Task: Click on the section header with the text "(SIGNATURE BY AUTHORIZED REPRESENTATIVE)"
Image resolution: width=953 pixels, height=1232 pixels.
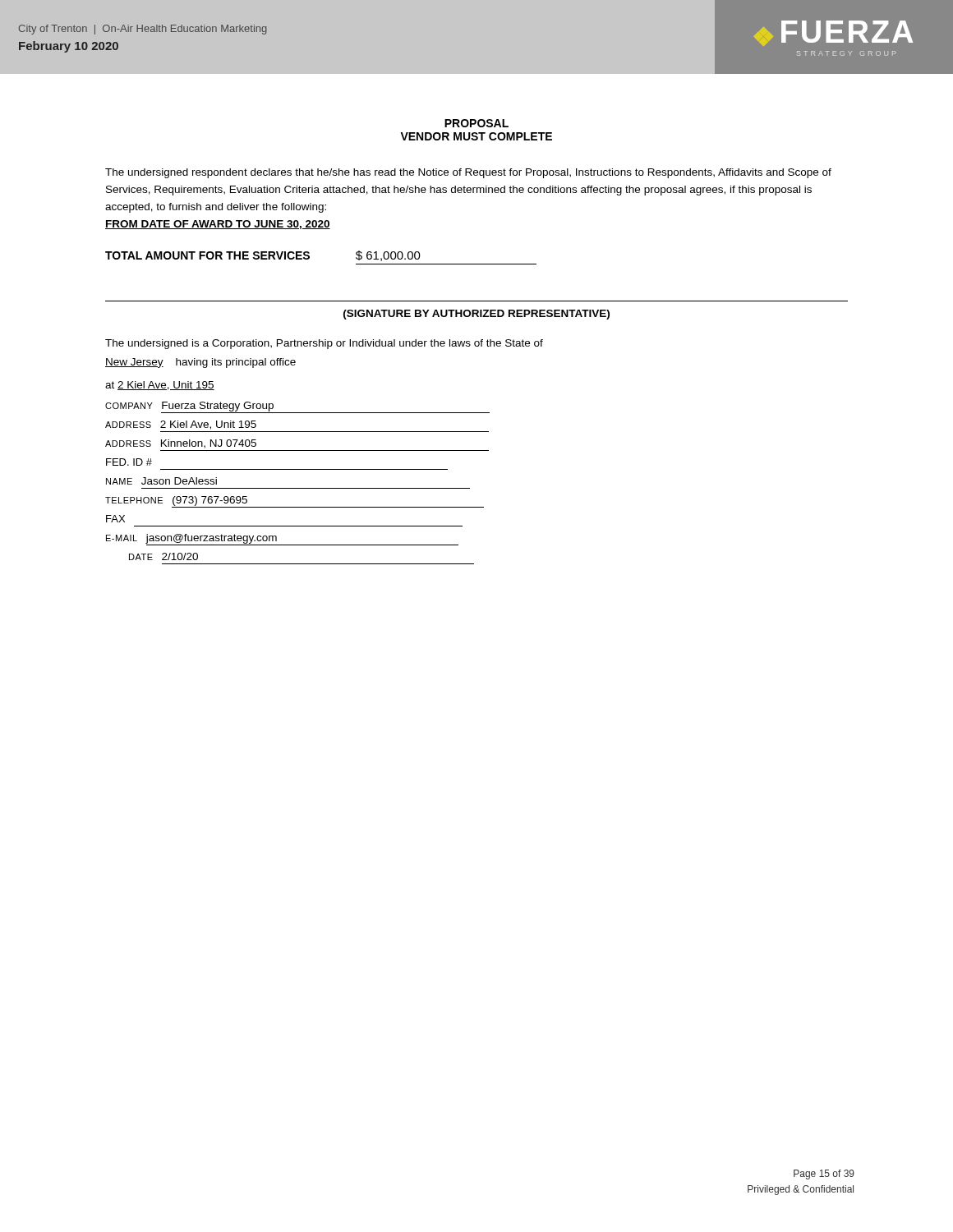Action: pos(476,313)
